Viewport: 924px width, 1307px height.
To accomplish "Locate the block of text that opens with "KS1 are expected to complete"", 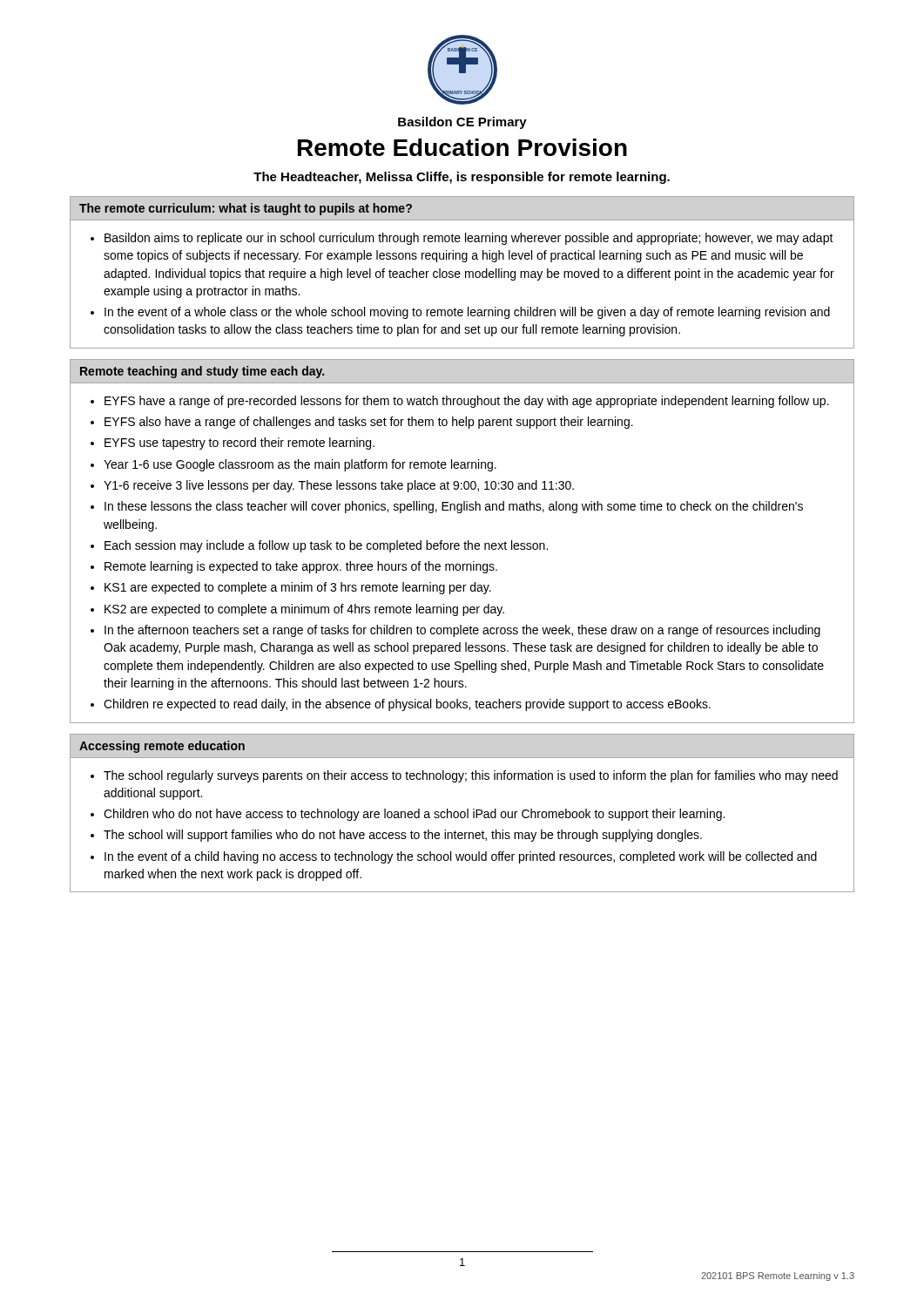I will pos(298,588).
